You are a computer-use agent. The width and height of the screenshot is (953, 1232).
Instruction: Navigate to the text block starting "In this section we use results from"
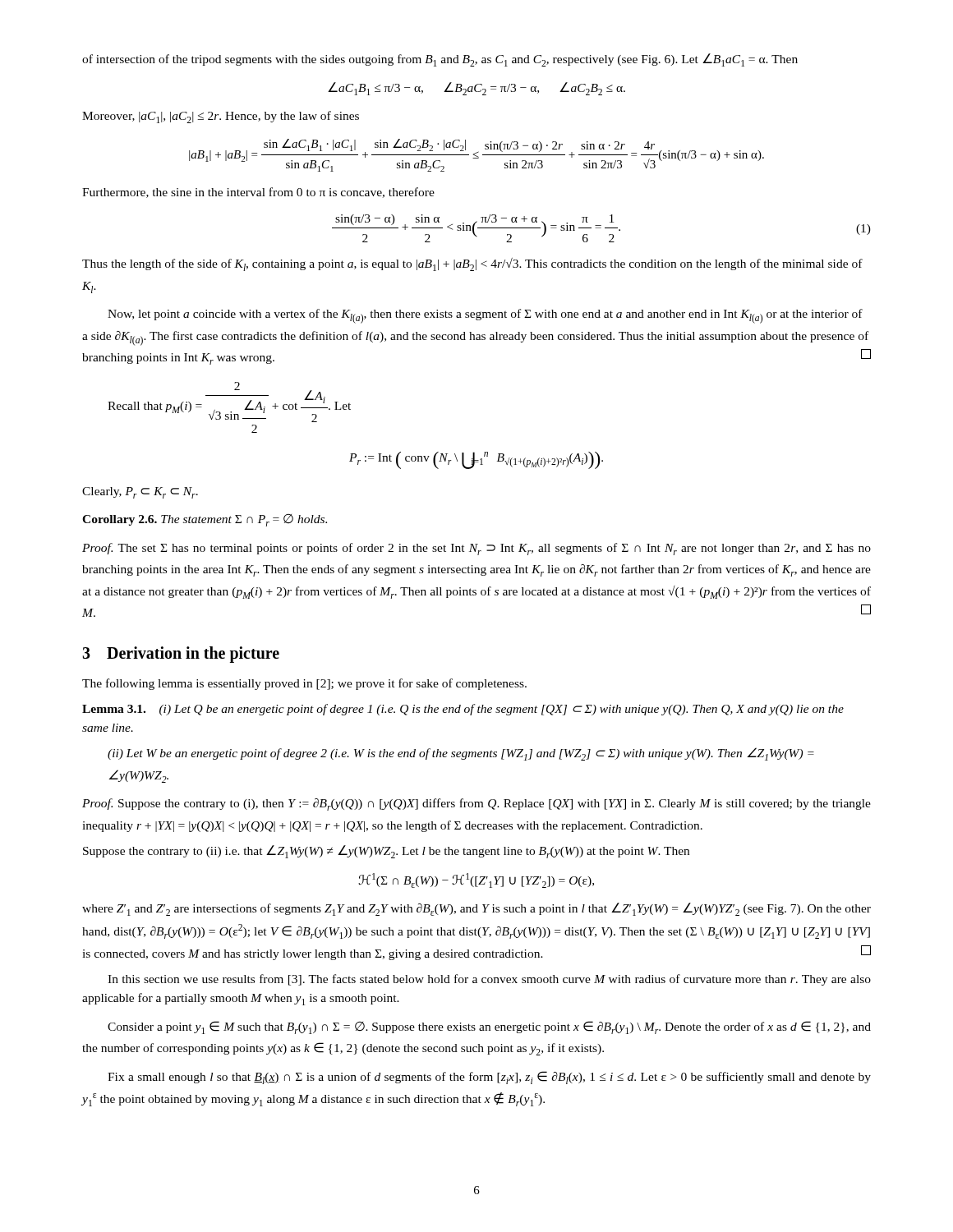point(476,990)
